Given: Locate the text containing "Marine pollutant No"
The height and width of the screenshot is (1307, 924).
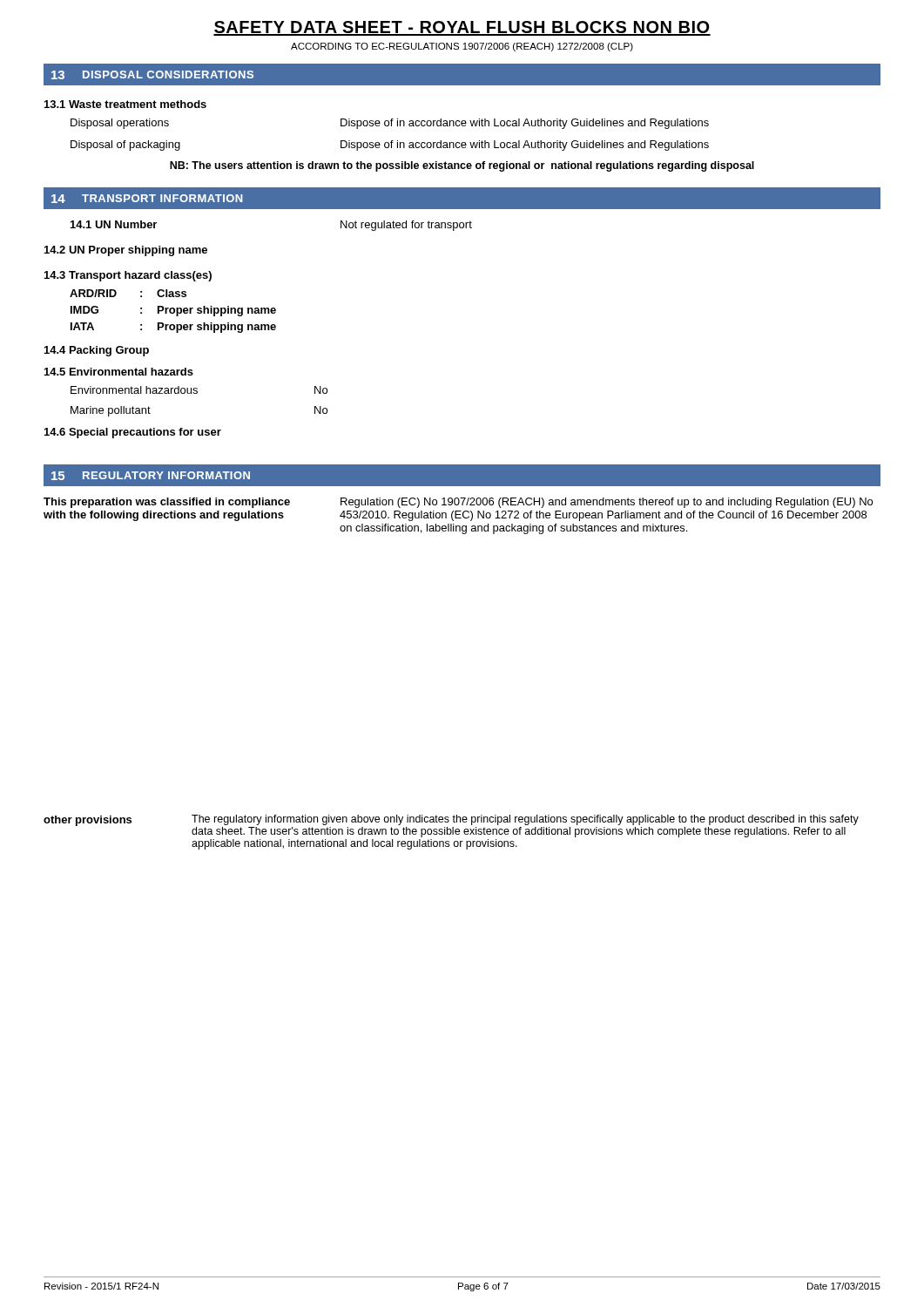Looking at the screenshot, I should (x=109, y=411).
